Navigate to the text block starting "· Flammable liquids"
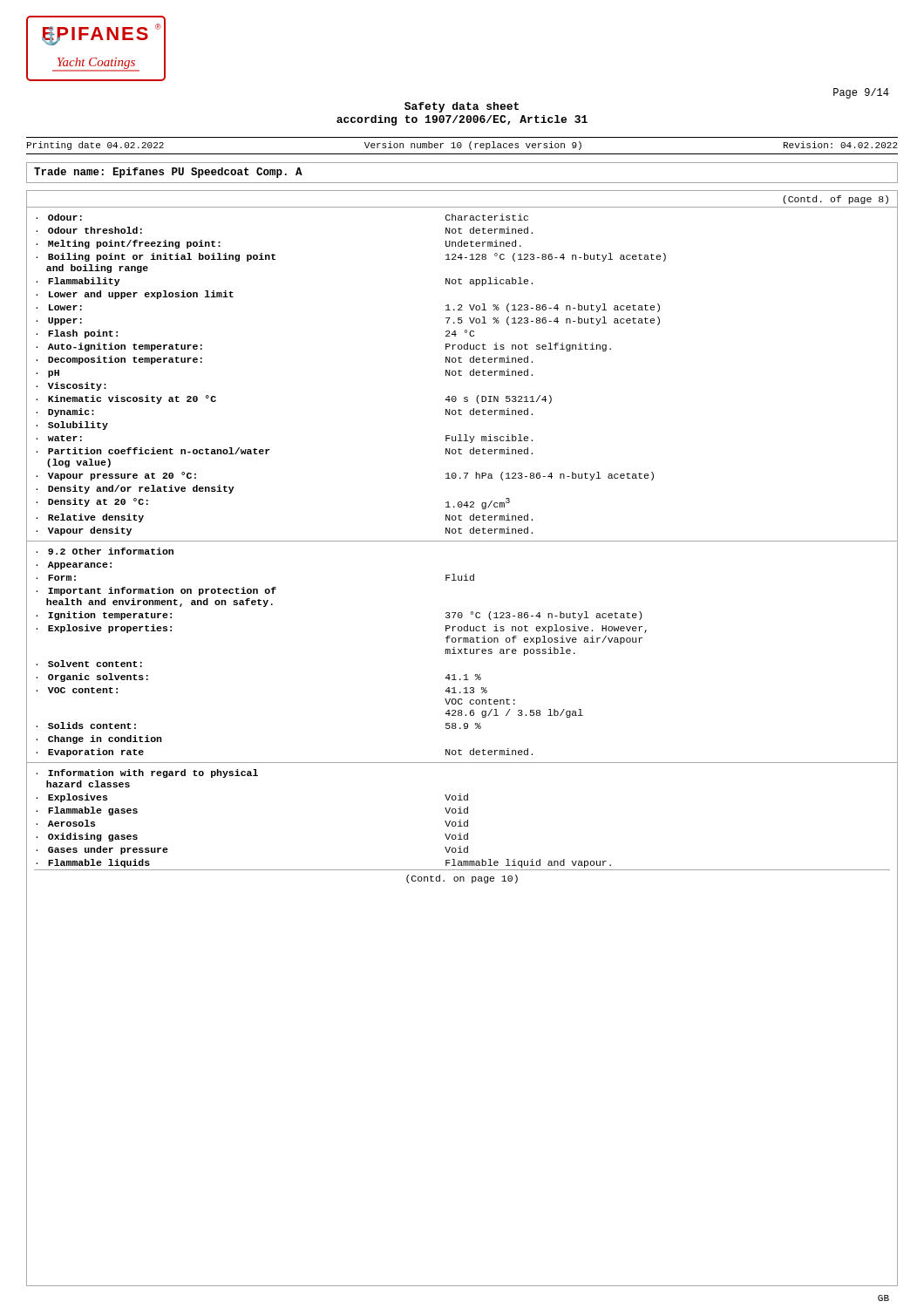 92,863
